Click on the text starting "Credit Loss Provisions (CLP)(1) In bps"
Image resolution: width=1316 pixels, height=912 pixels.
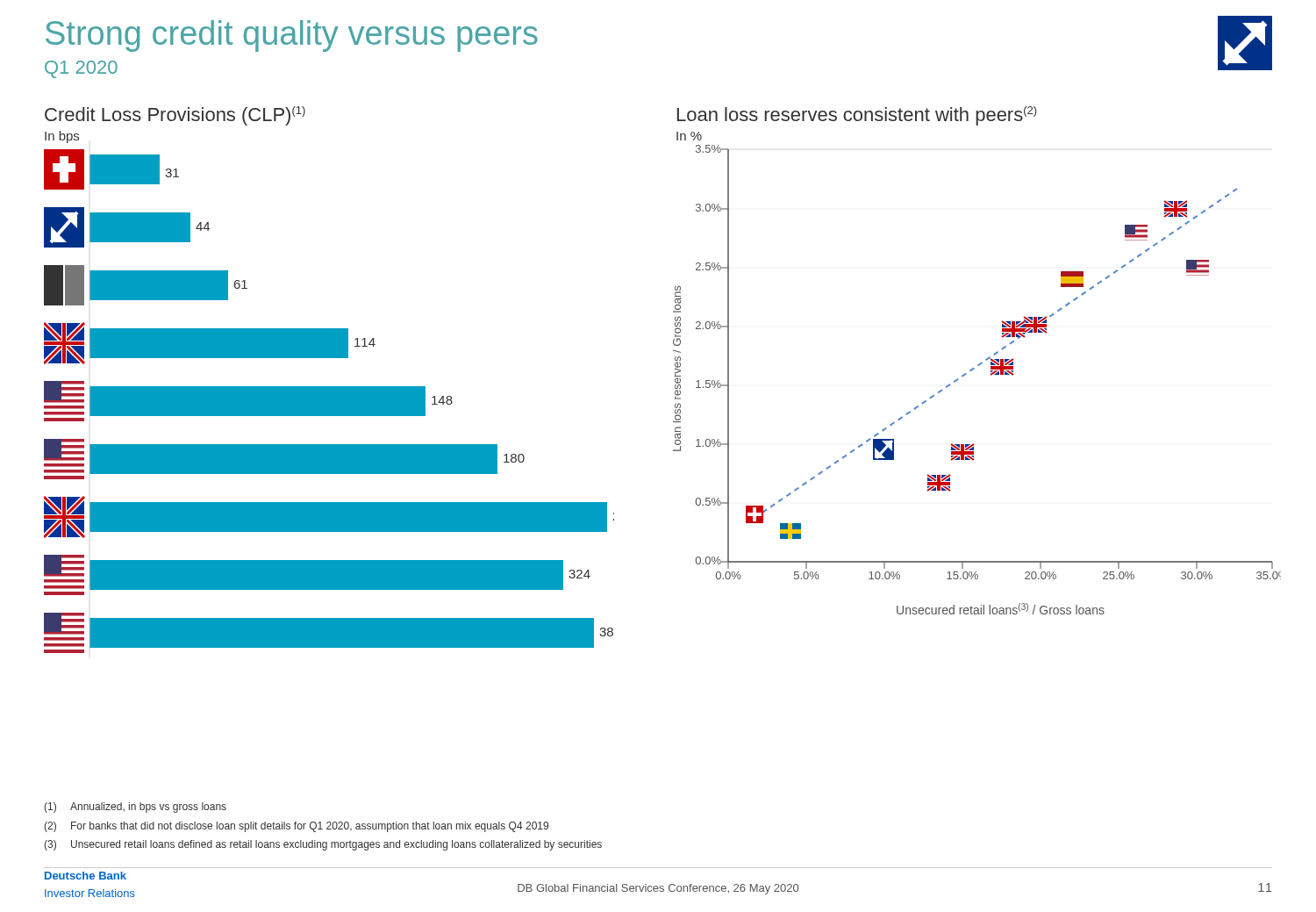click(x=175, y=123)
